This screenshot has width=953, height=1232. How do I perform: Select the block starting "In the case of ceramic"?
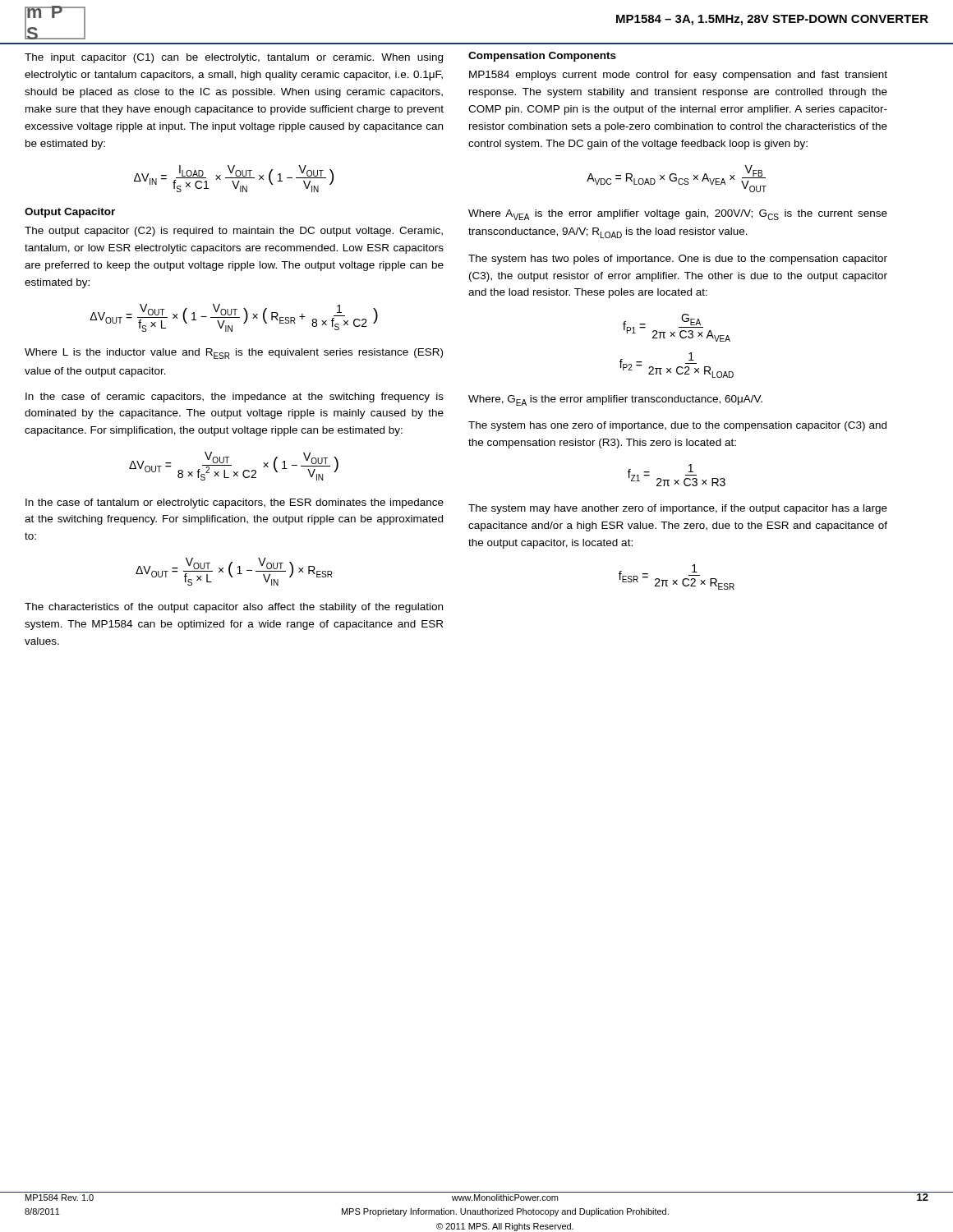[234, 413]
